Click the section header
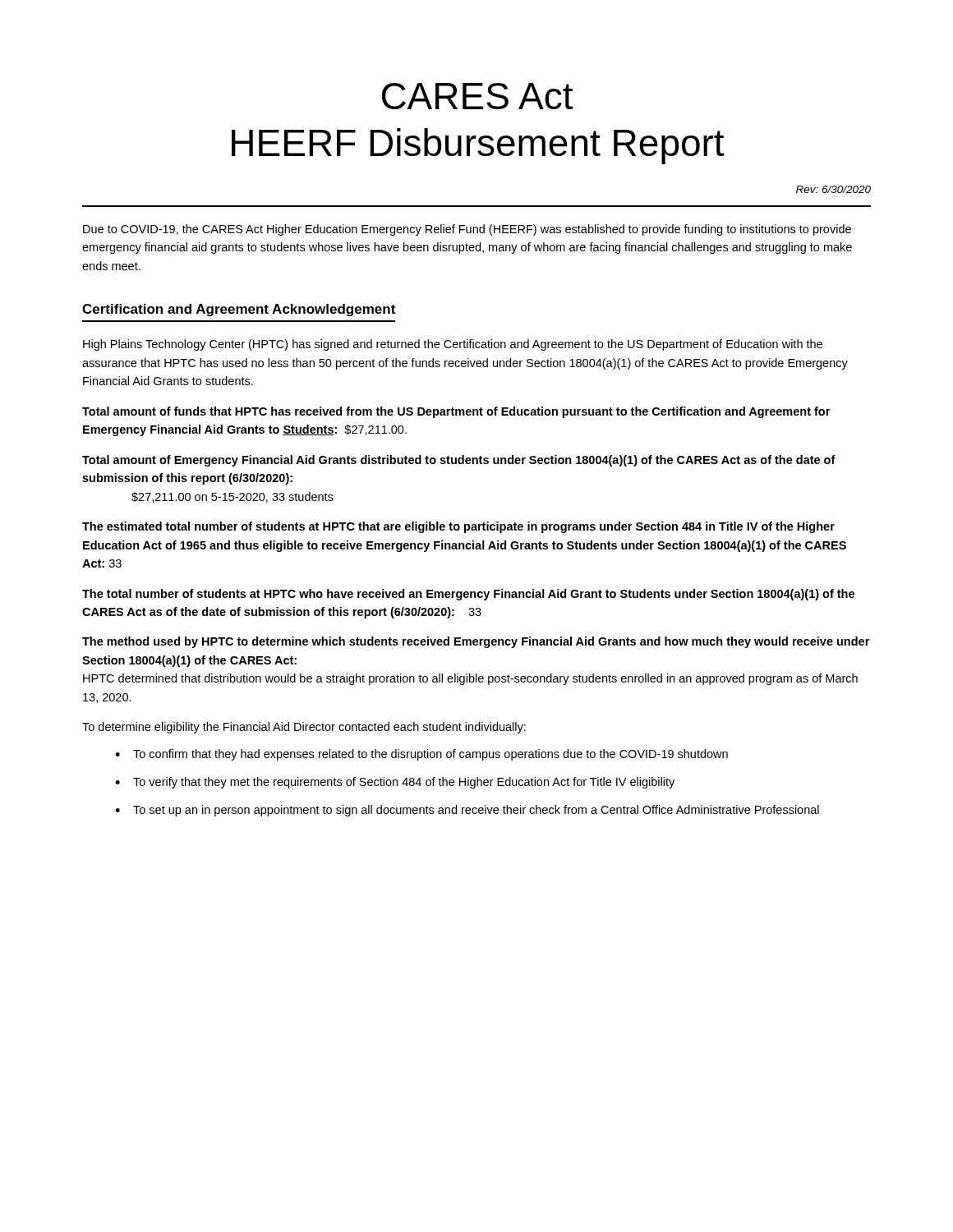Image resolution: width=953 pixels, height=1232 pixels. [239, 312]
